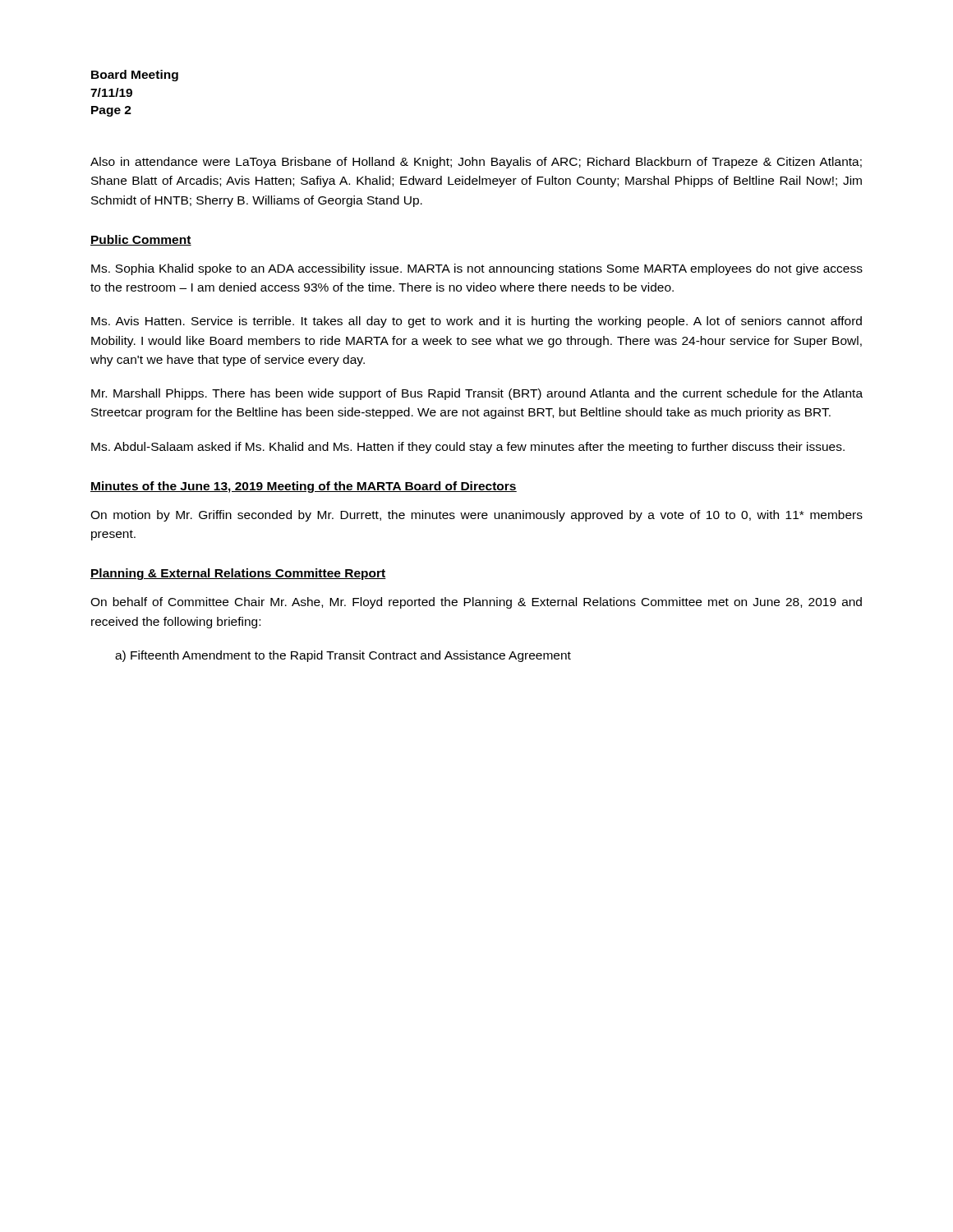
Task: Locate the section header with the text "Minutes of the June 13, 2019 Meeting of"
Action: [303, 486]
